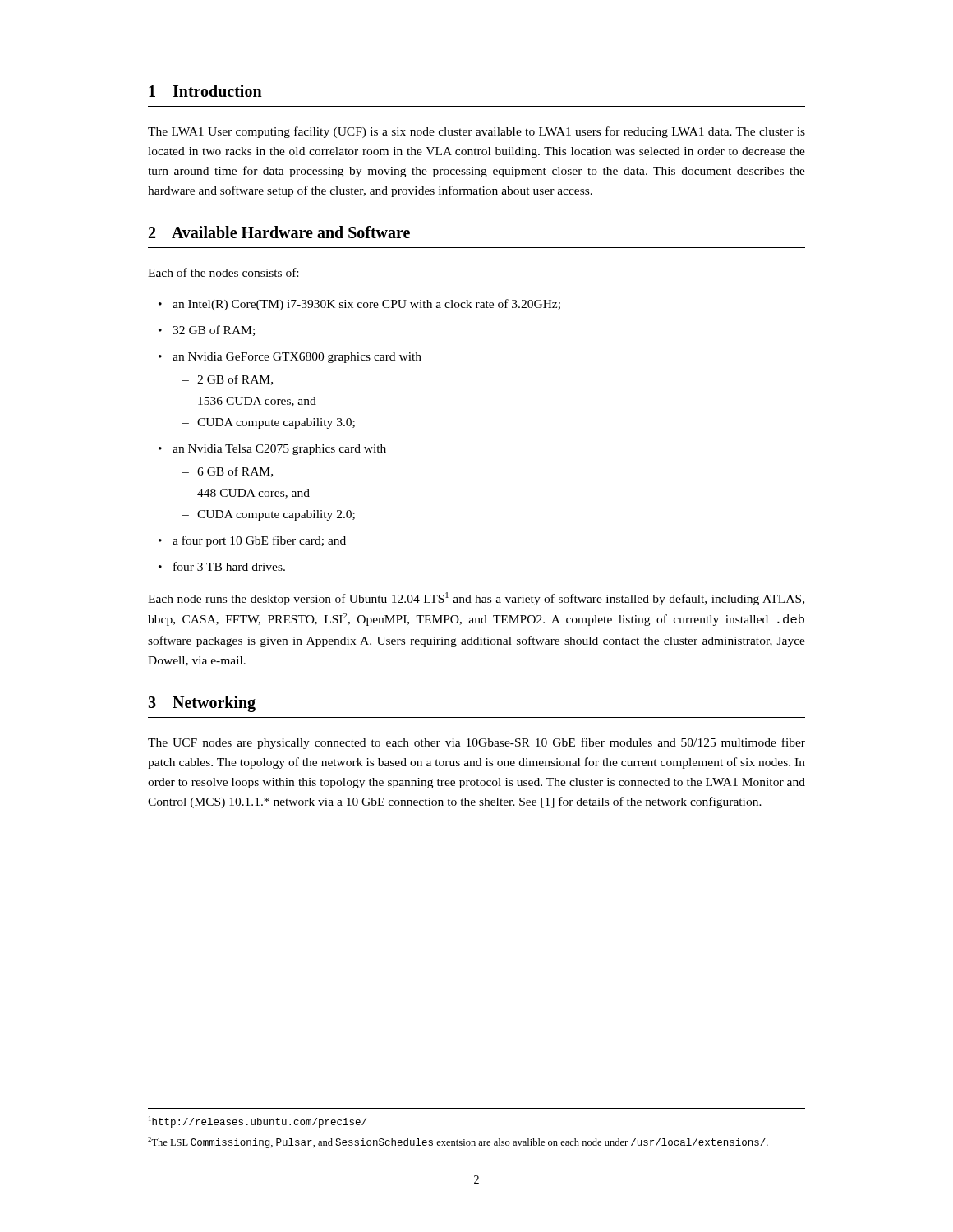Point to the block beginning "an Intel(R) Core(TM) i7-3930K six"
Viewport: 953px width, 1232px height.
366,305
